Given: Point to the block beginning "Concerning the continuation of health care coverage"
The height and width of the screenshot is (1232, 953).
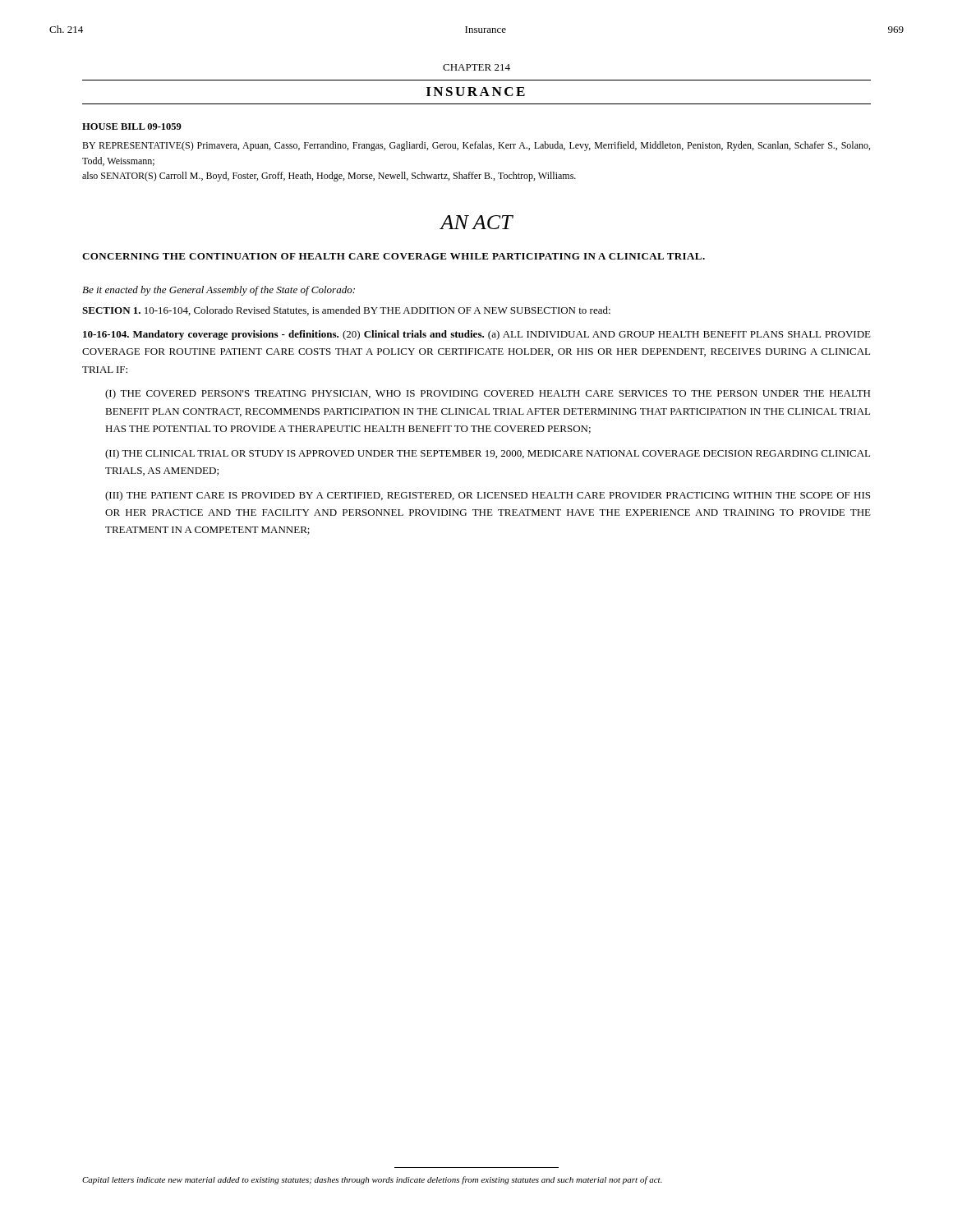Looking at the screenshot, I should tap(394, 256).
